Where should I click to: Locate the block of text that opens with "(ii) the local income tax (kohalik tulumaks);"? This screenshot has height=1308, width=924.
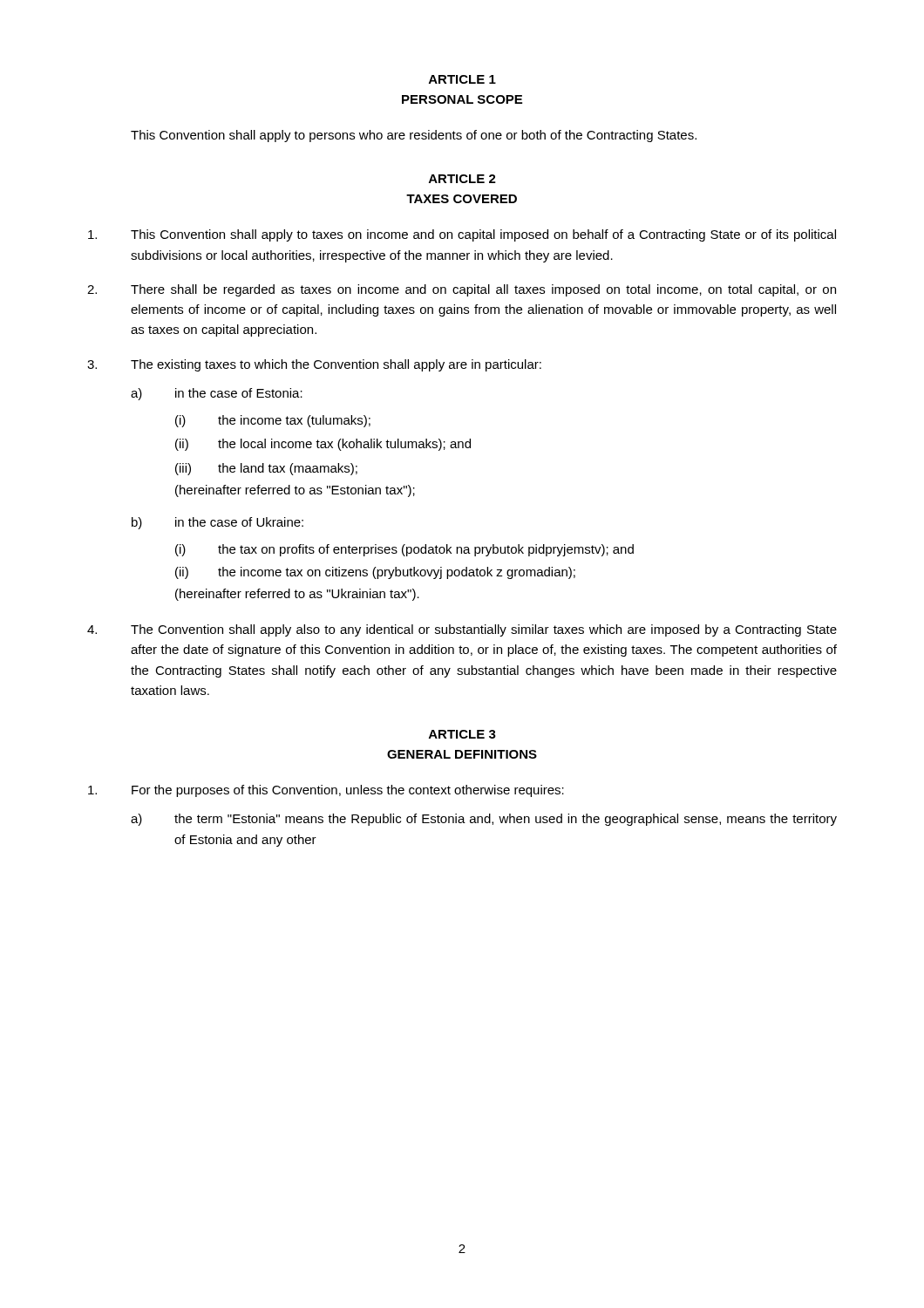point(323,445)
